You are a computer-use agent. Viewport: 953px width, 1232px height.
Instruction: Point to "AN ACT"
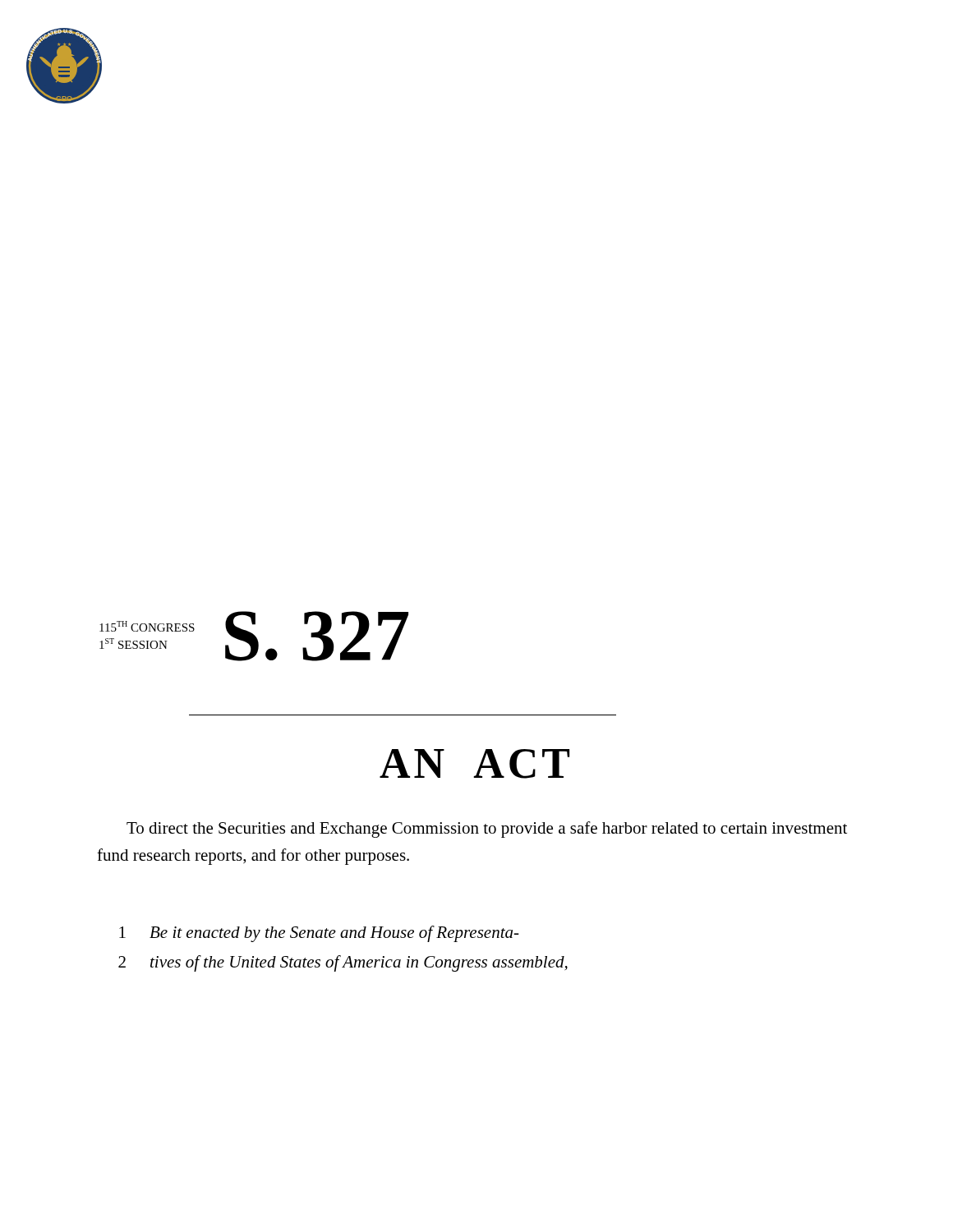click(476, 763)
